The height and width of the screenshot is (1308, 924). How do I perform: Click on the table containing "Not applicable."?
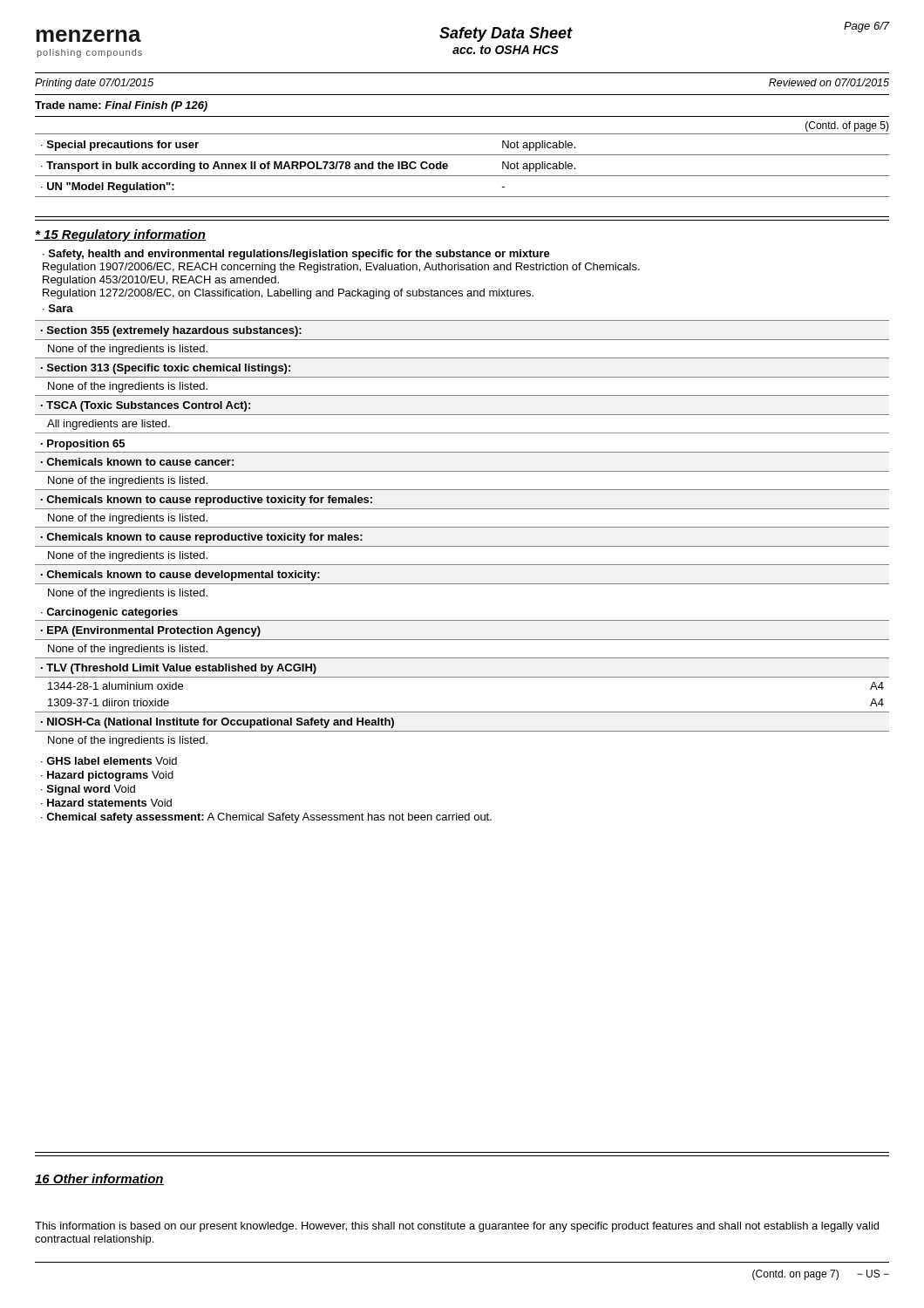point(462,158)
